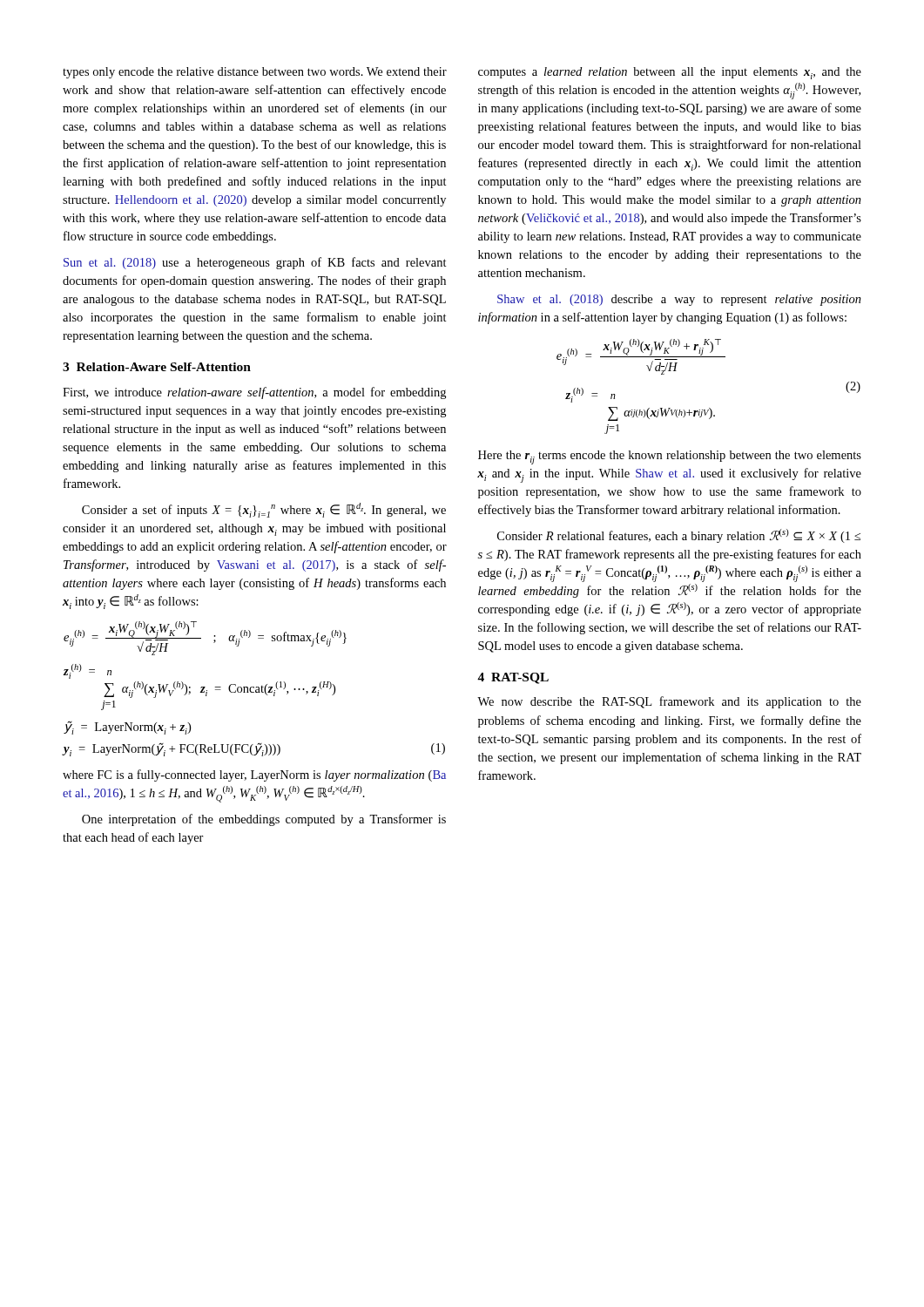Screen dimensions: 1307x924
Task: Select the block starting "where FC is a fully-connected layer,"
Action: click(255, 806)
